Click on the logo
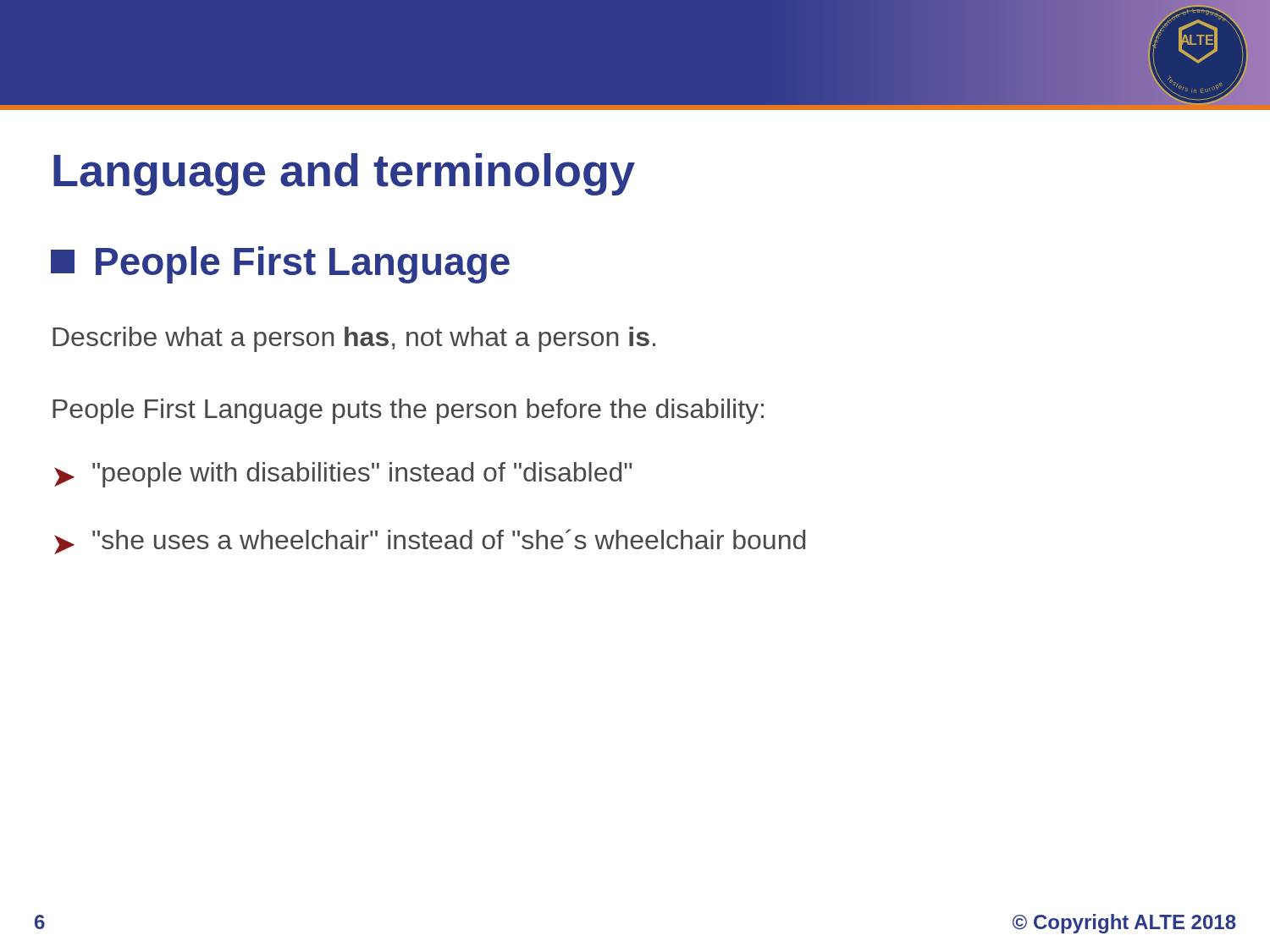This screenshot has width=1270, height=952. 1198,55
